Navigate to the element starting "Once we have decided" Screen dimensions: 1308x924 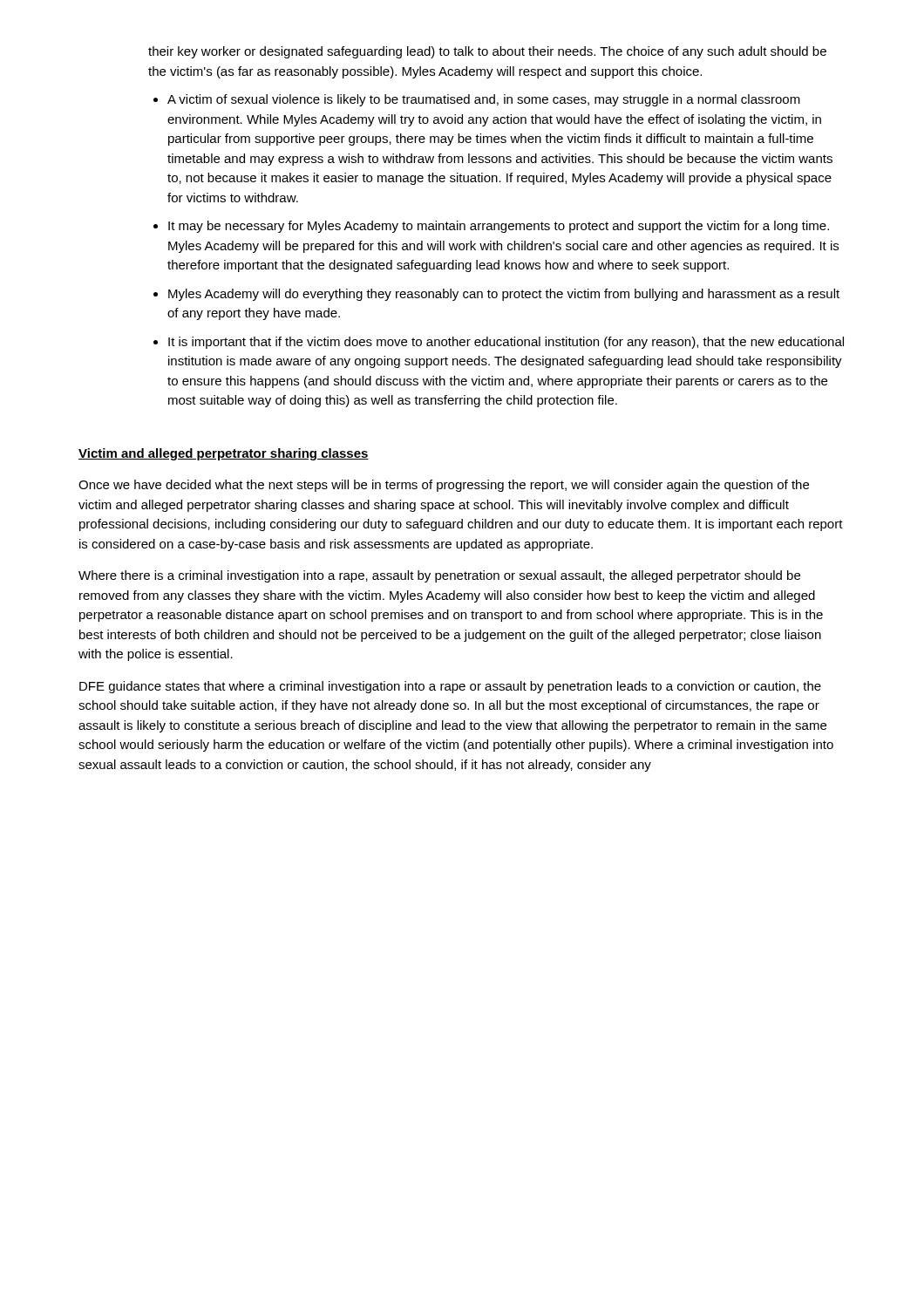click(x=460, y=514)
